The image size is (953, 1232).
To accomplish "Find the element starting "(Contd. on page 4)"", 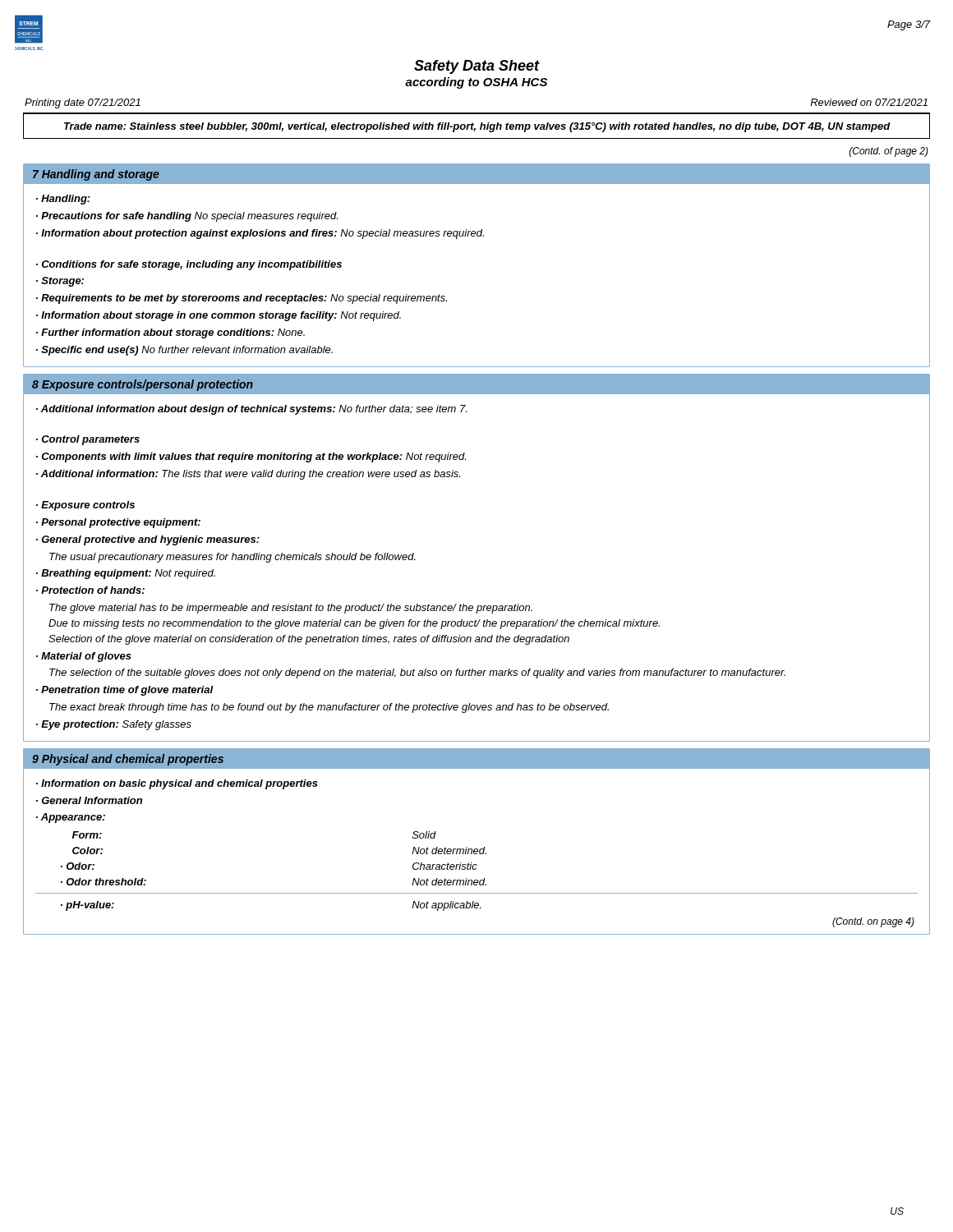I will tap(873, 922).
